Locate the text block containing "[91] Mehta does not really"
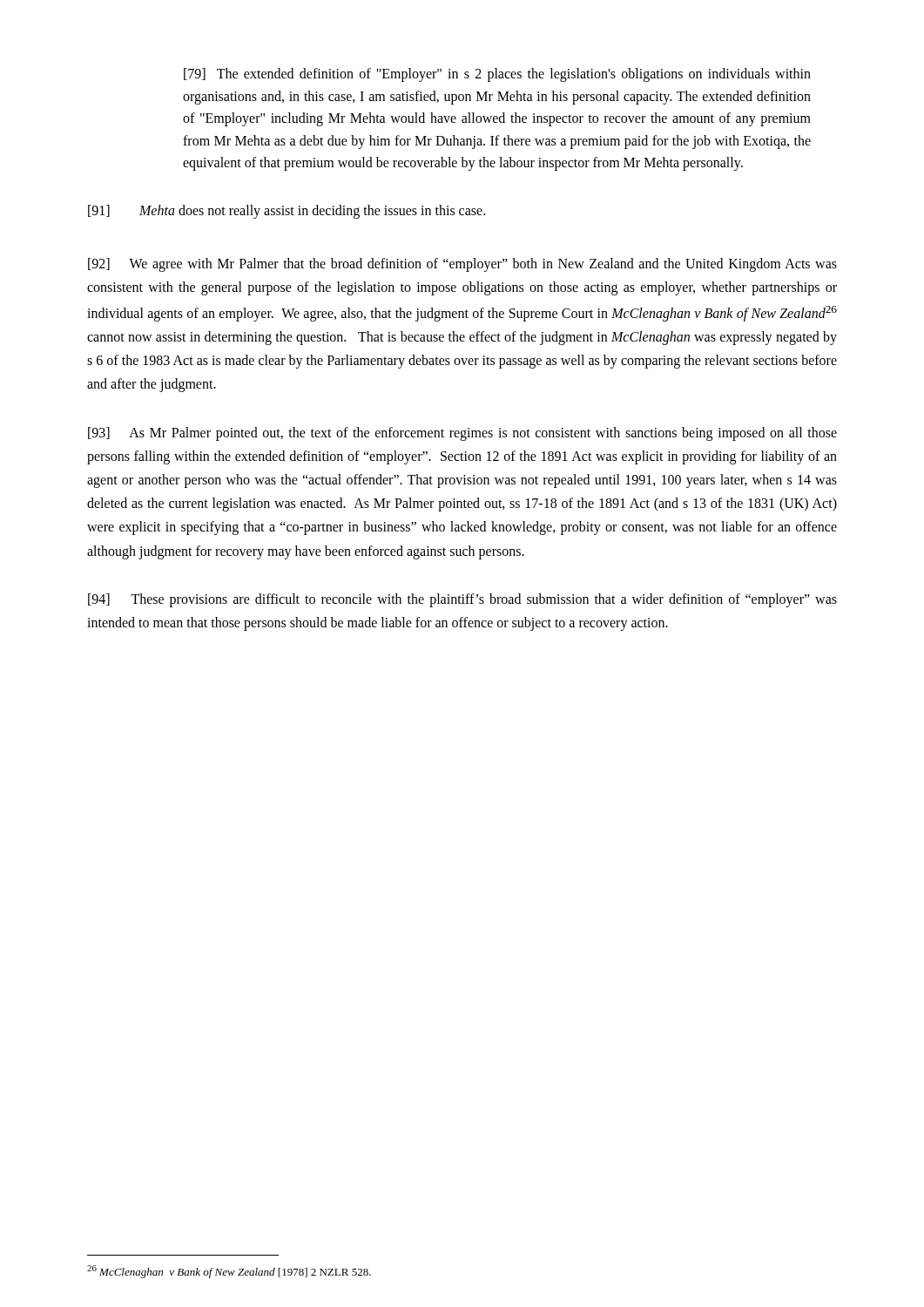The image size is (924, 1307). point(462,210)
